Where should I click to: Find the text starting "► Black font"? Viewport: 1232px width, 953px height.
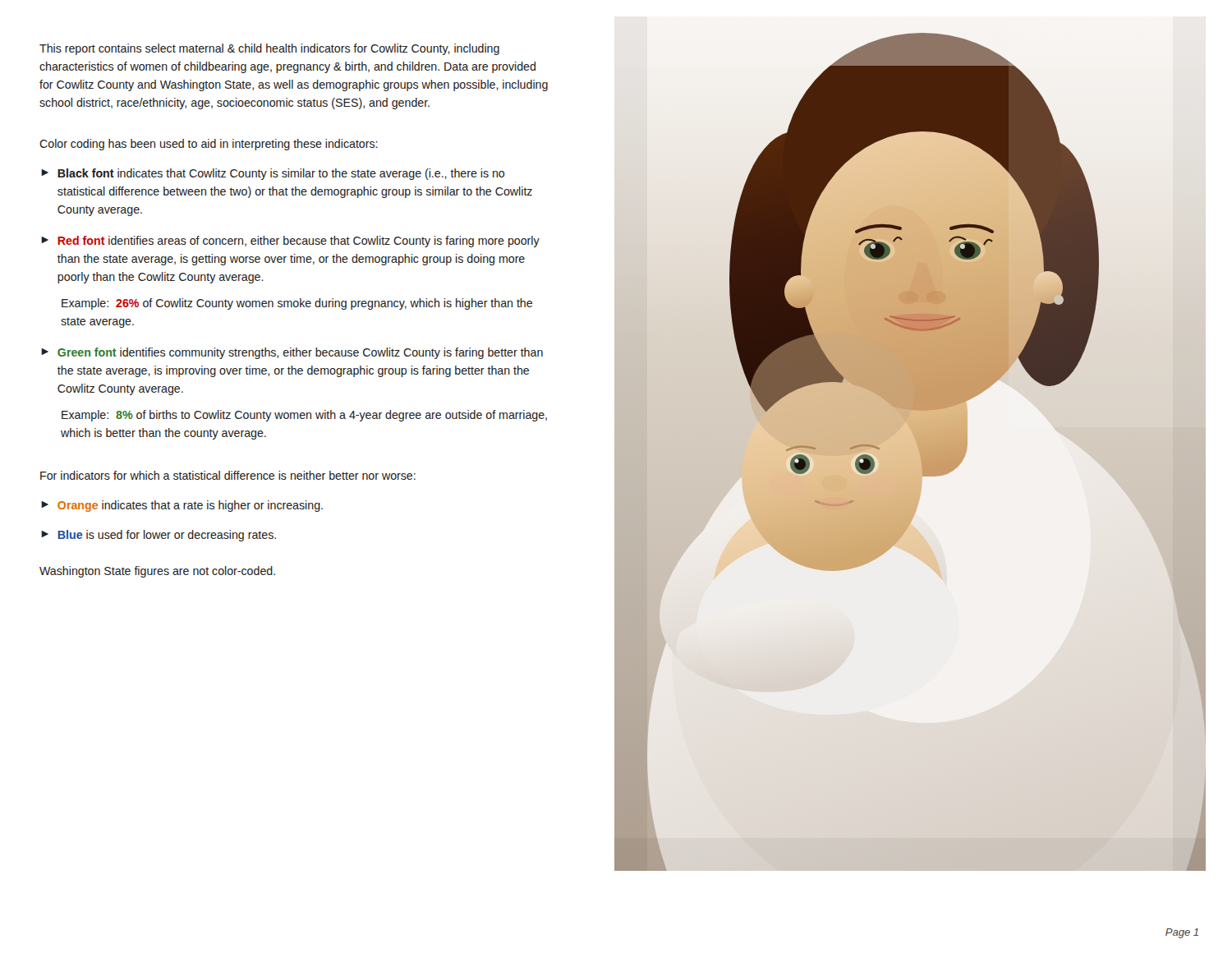click(x=294, y=191)
